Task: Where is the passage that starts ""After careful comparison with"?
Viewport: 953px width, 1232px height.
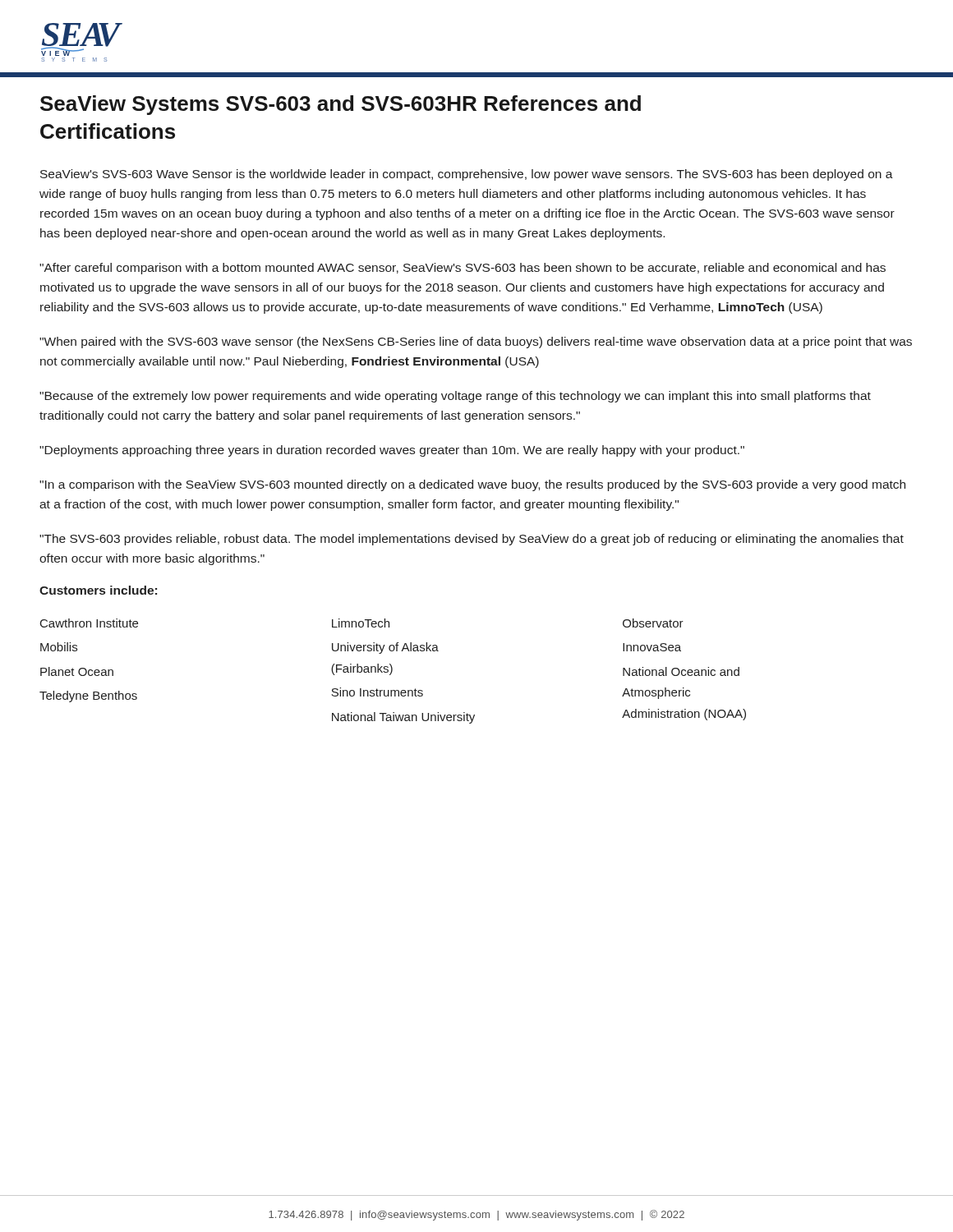Action: (463, 287)
